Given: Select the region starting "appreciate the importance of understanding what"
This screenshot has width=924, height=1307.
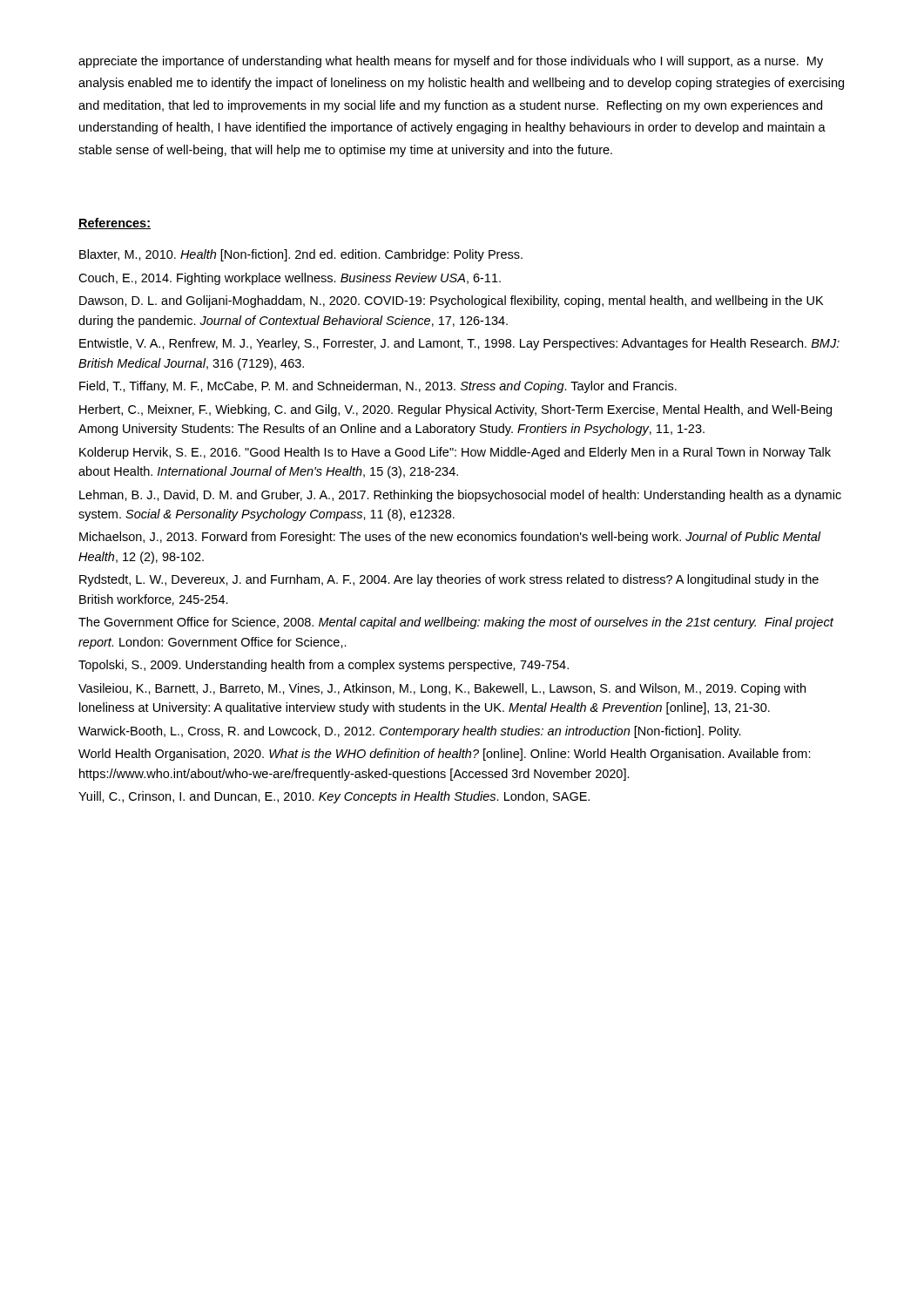Looking at the screenshot, I should tap(462, 105).
